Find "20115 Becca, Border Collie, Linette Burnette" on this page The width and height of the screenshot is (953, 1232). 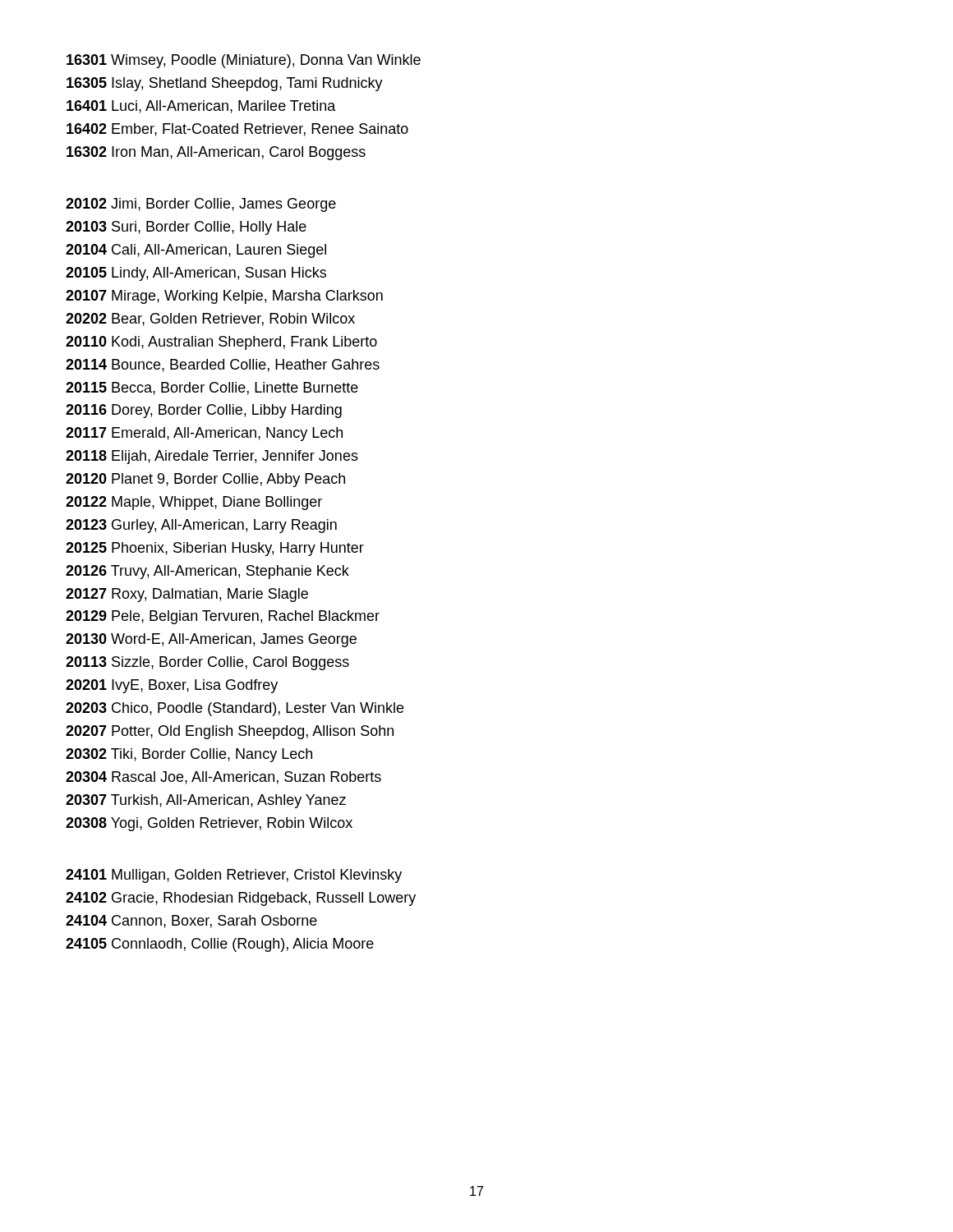click(x=212, y=387)
